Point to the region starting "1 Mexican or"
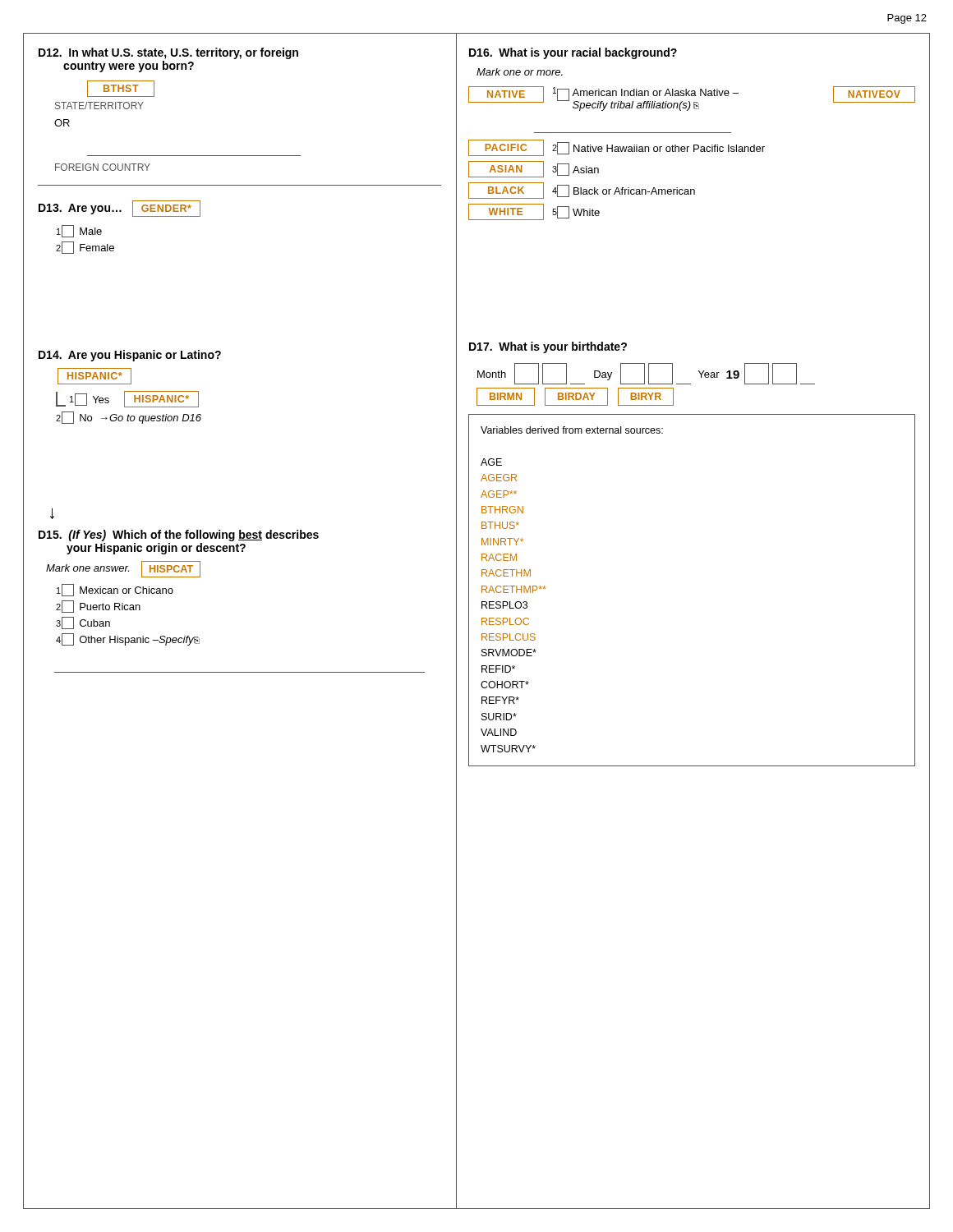Viewport: 953px width, 1232px height. 115,590
